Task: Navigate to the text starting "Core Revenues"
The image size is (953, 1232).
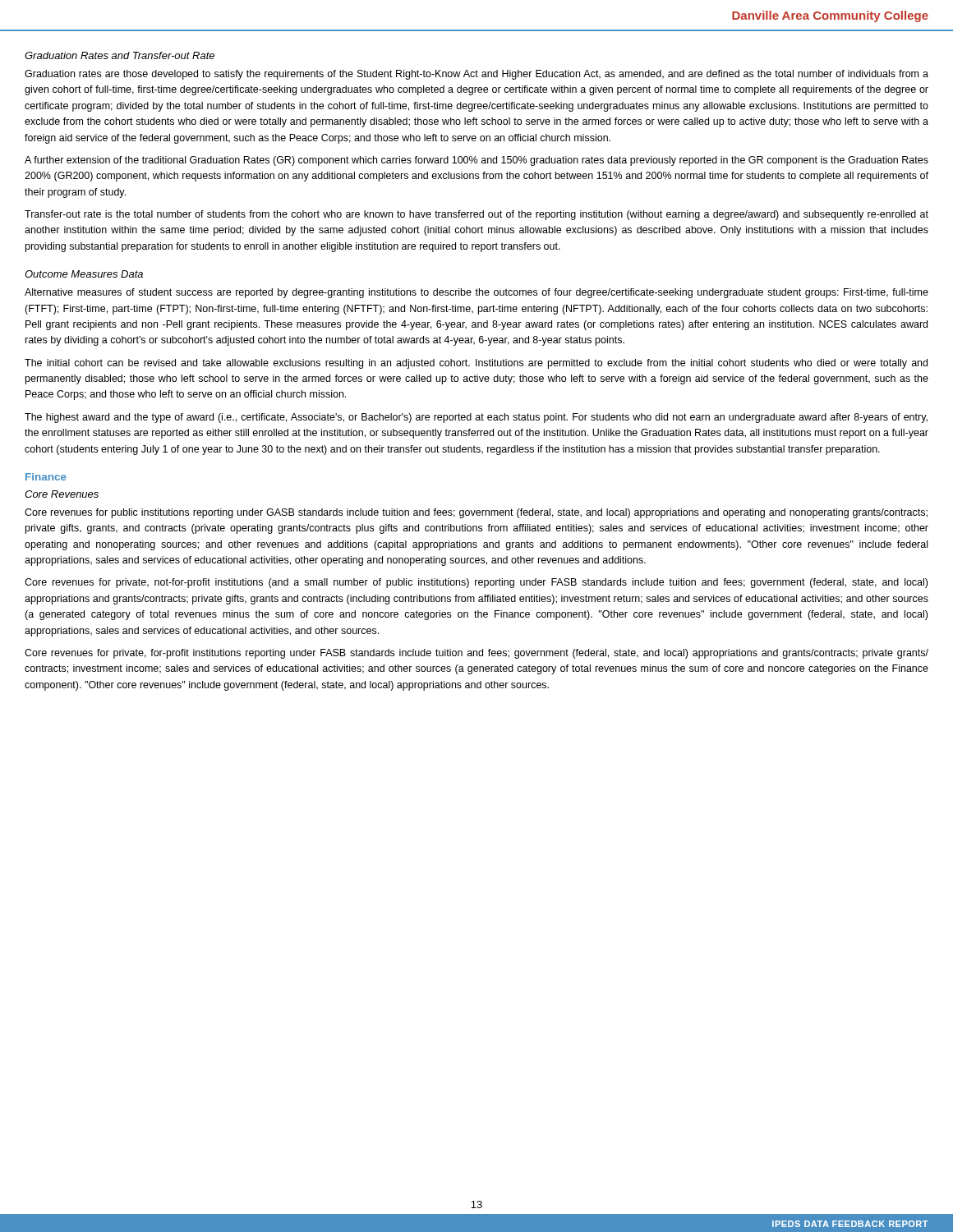Action: coord(62,494)
